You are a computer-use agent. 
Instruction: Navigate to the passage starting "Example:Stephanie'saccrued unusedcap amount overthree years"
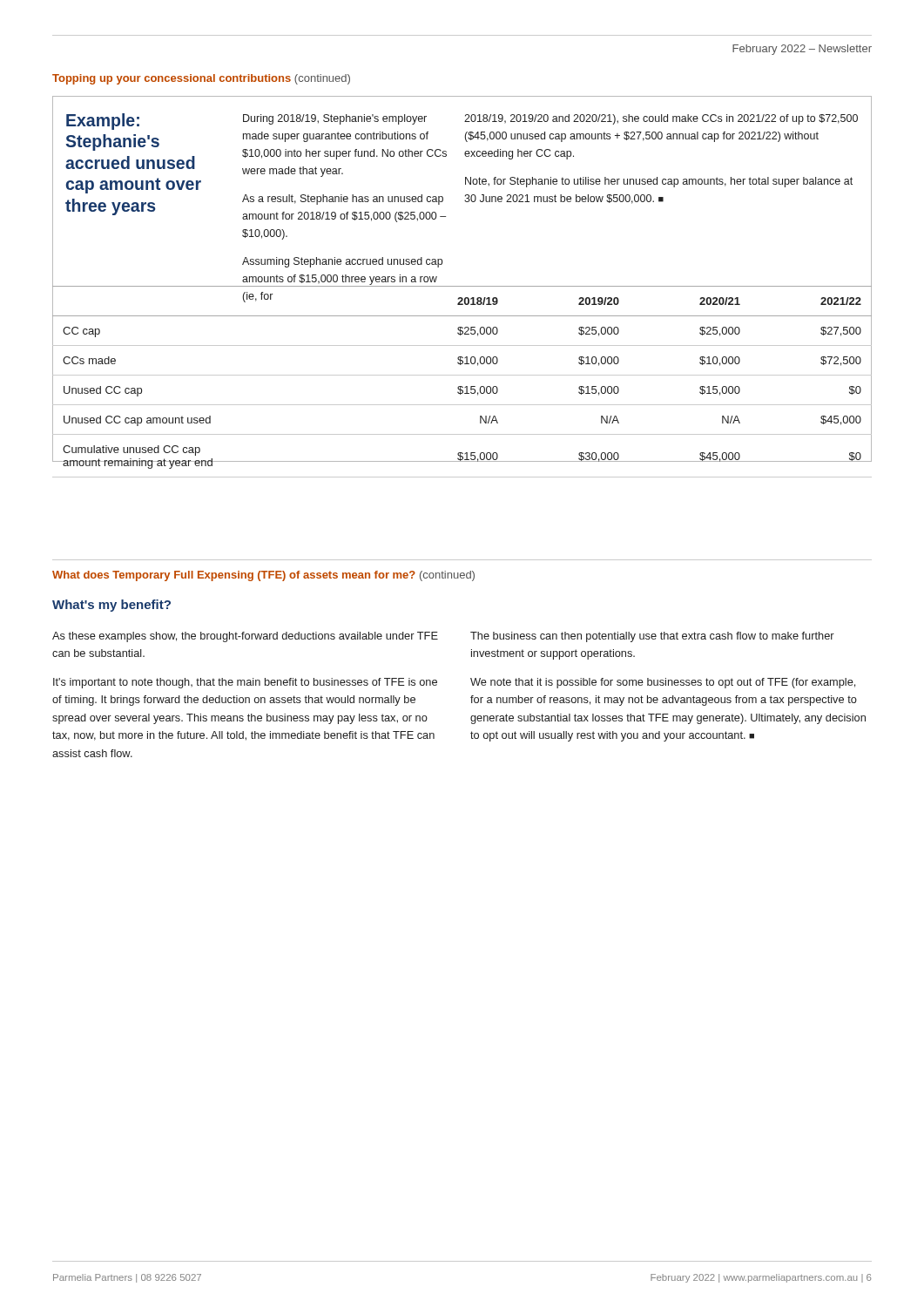[133, 163]
